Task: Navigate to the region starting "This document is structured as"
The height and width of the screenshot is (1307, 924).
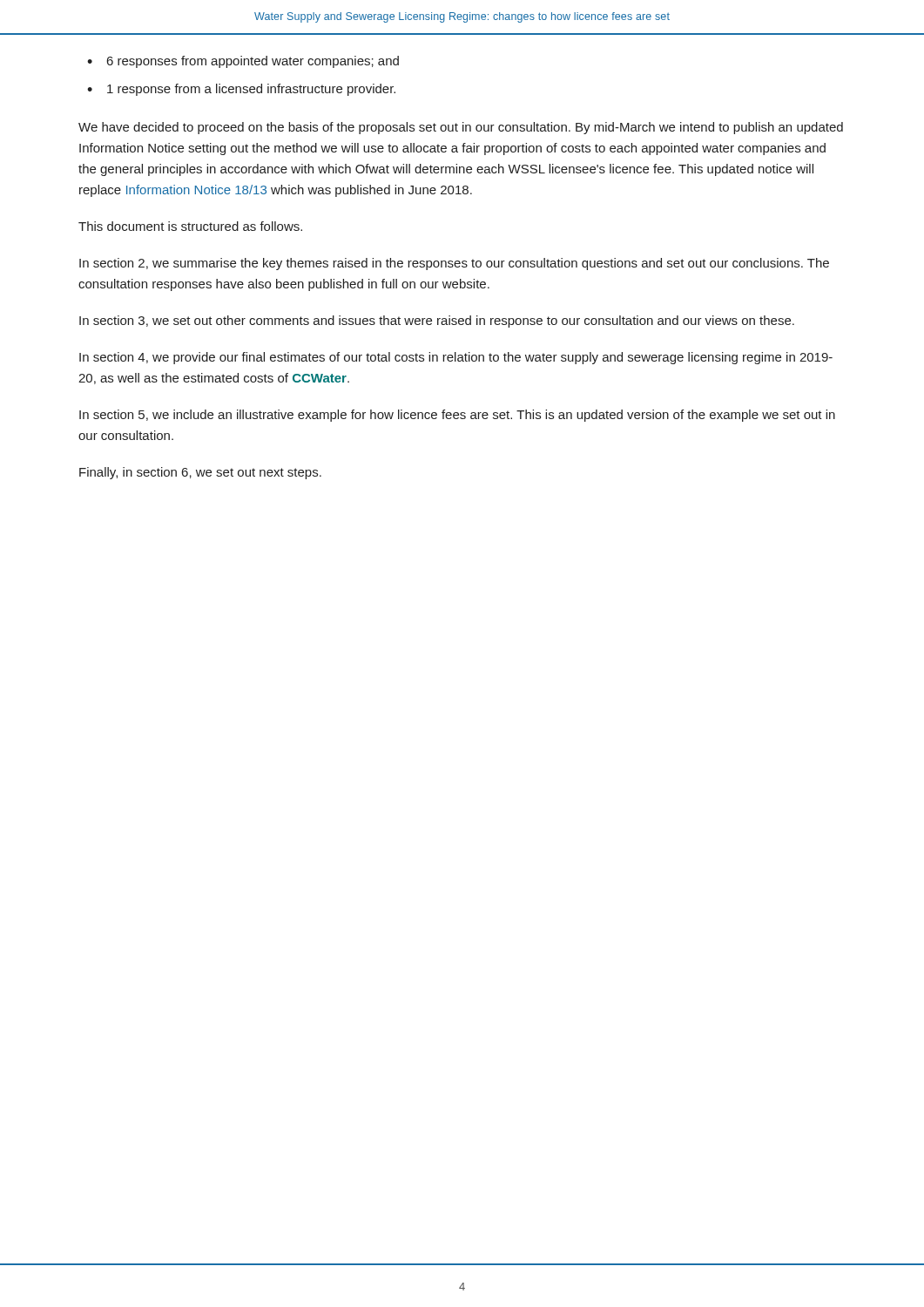Action: point(191,226)
